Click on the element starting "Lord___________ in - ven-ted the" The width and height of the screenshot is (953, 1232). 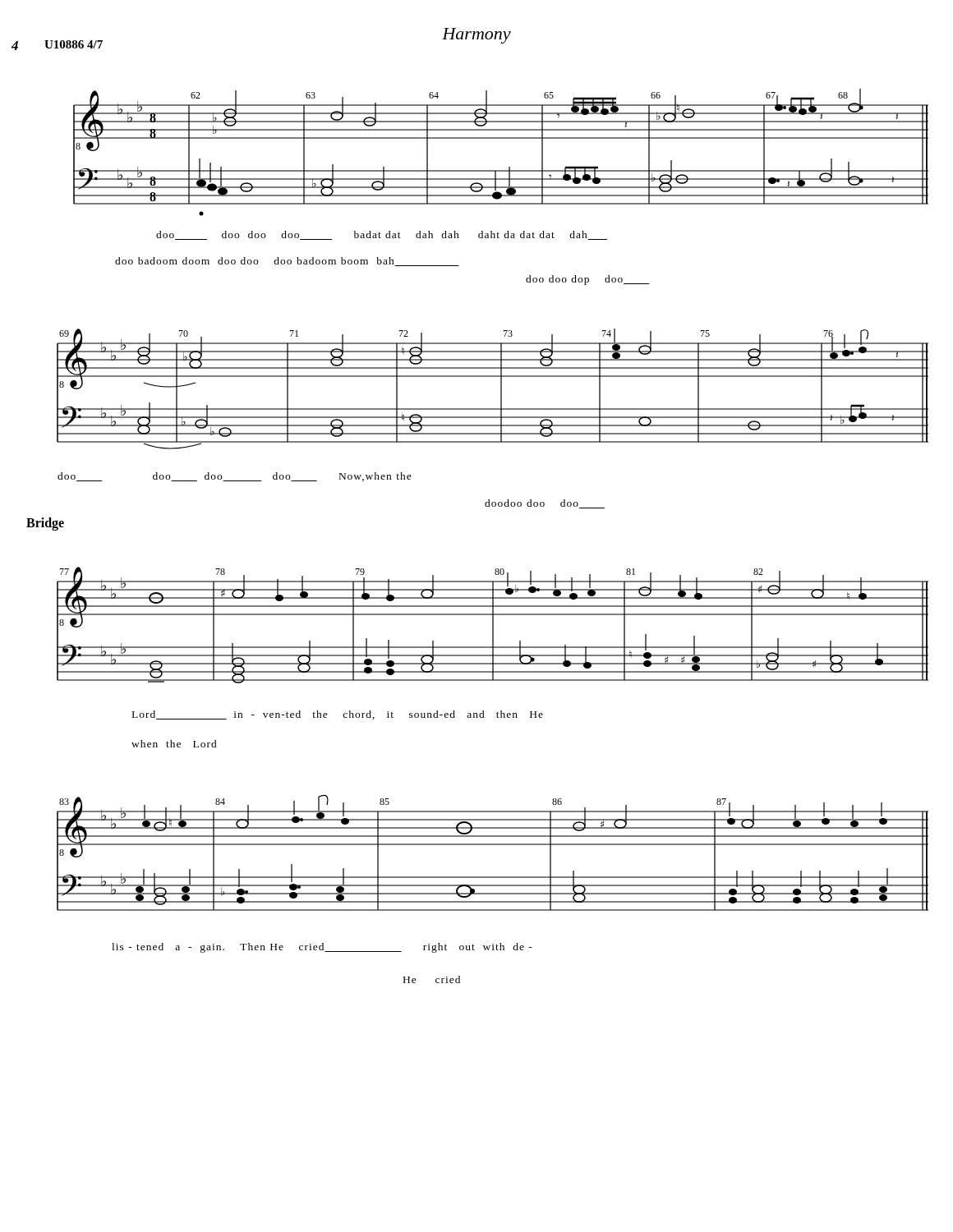pyautogui.click(x=338, y=714)
